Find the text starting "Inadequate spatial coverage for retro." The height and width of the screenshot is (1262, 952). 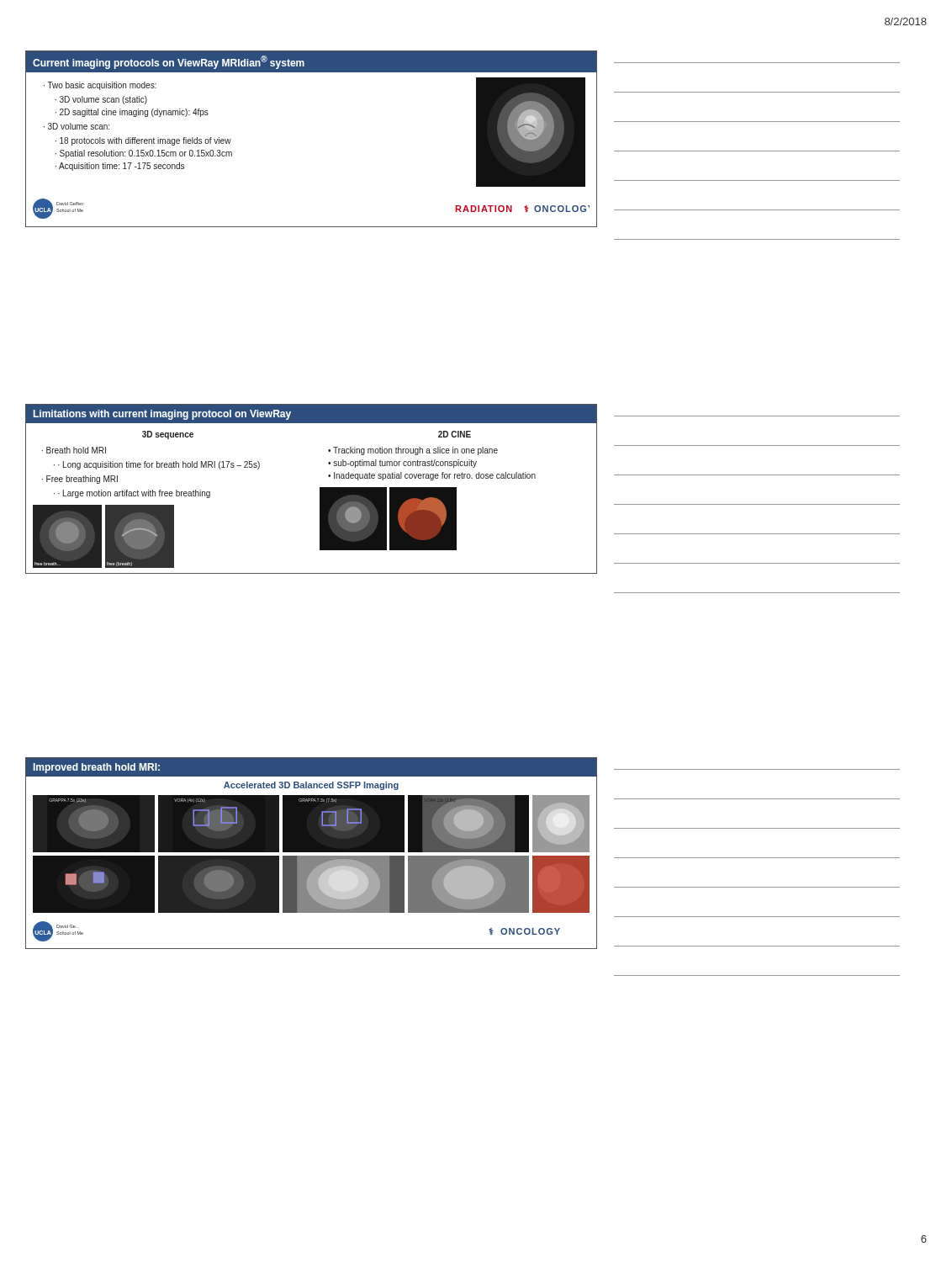tap(434, 476)
